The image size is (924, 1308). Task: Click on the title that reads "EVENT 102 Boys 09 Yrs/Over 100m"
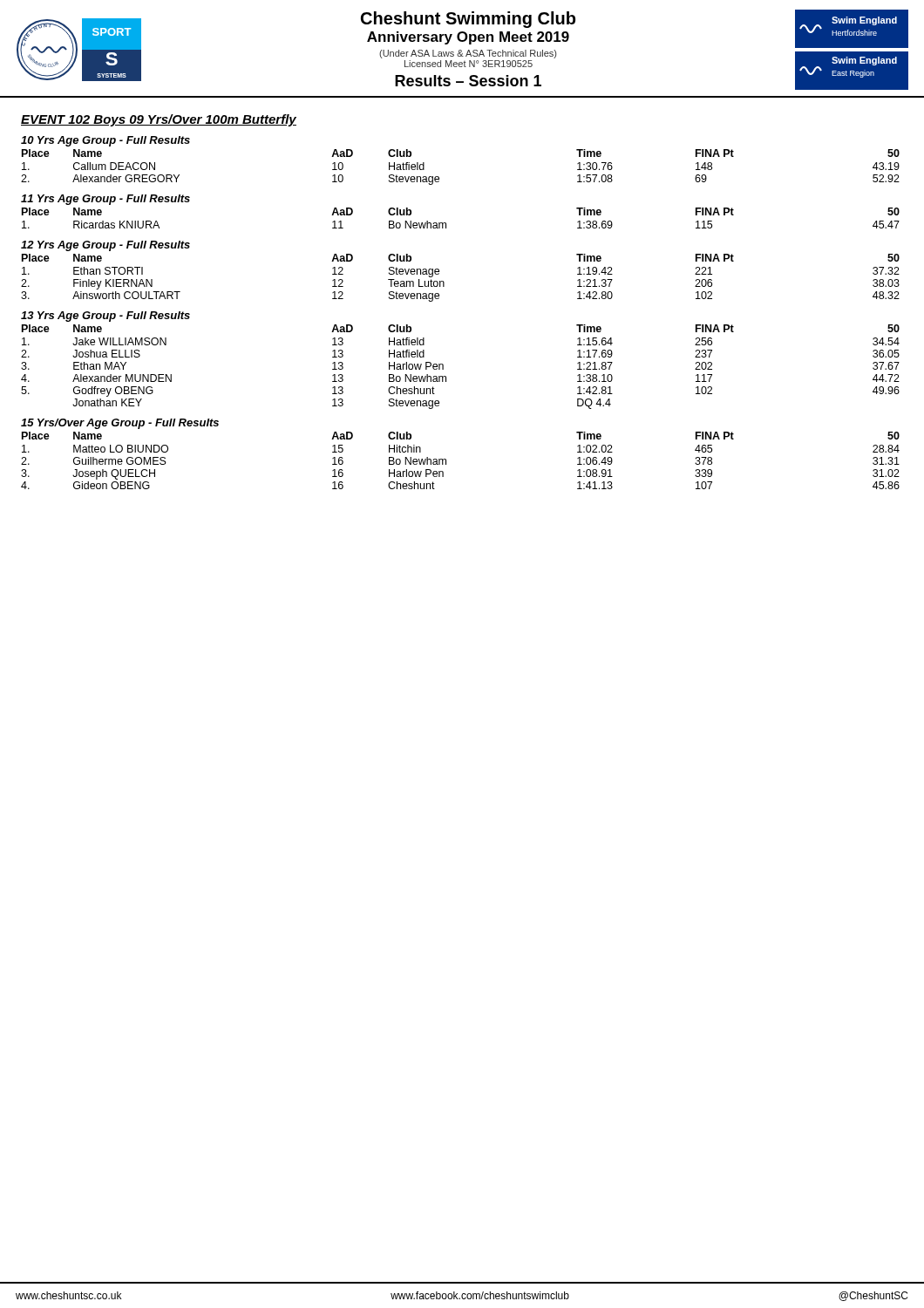[159, 119]
